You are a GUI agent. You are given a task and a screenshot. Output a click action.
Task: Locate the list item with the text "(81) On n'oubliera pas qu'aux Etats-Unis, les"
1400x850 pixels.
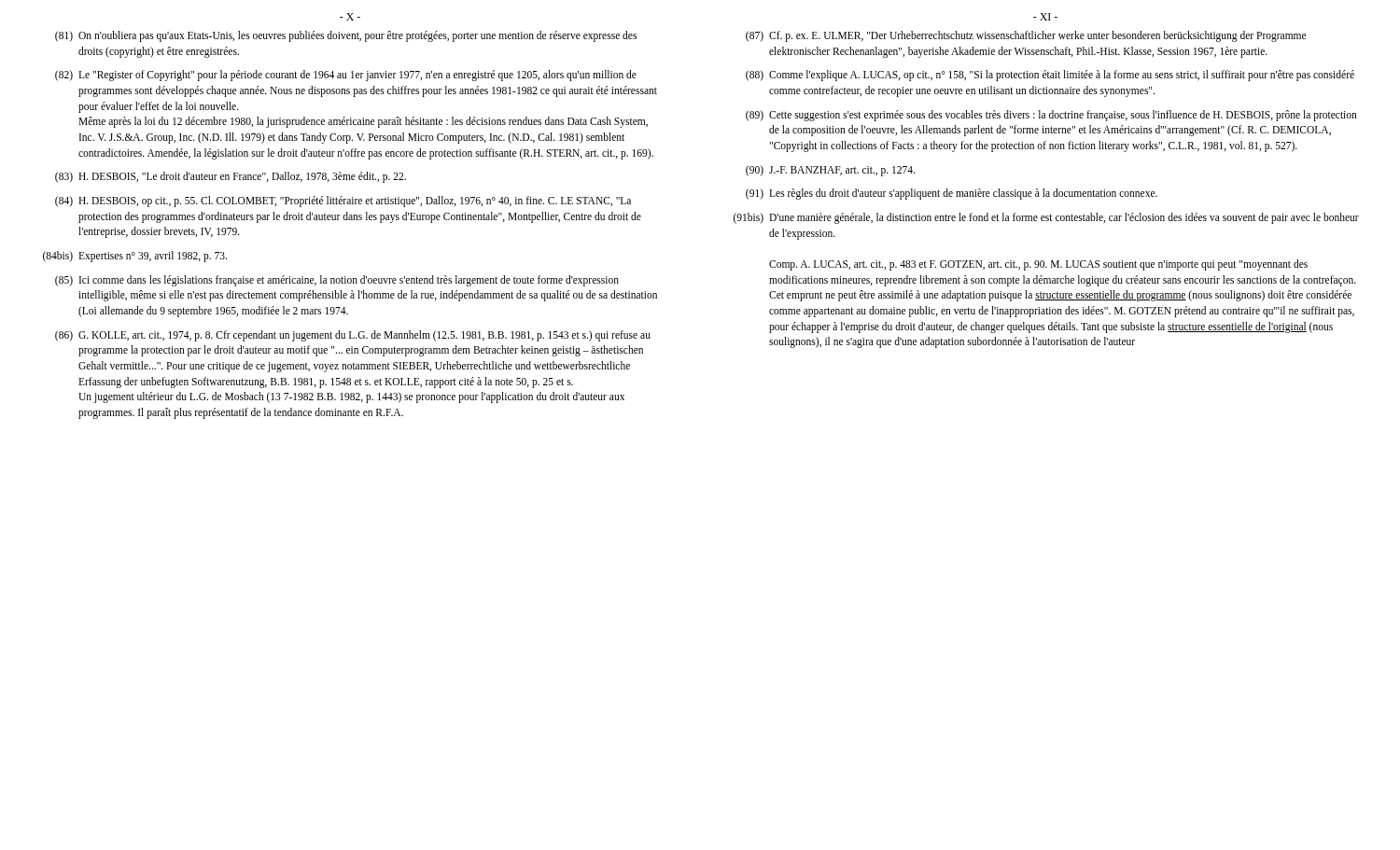[350, 44]
